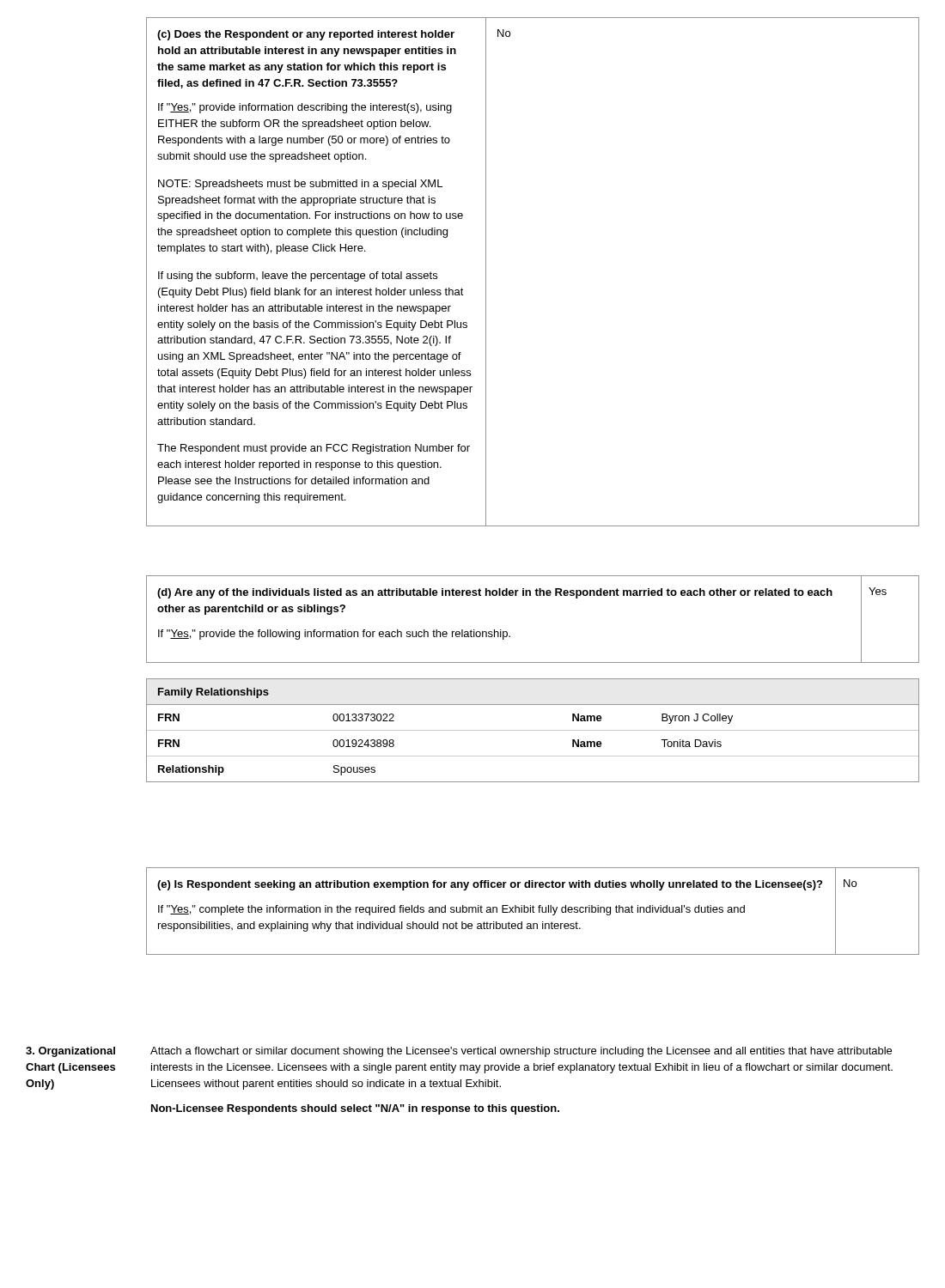
Task: Point to the passage starting "3. Organizational Chart (Licensees"
Action: point(71,1067)
